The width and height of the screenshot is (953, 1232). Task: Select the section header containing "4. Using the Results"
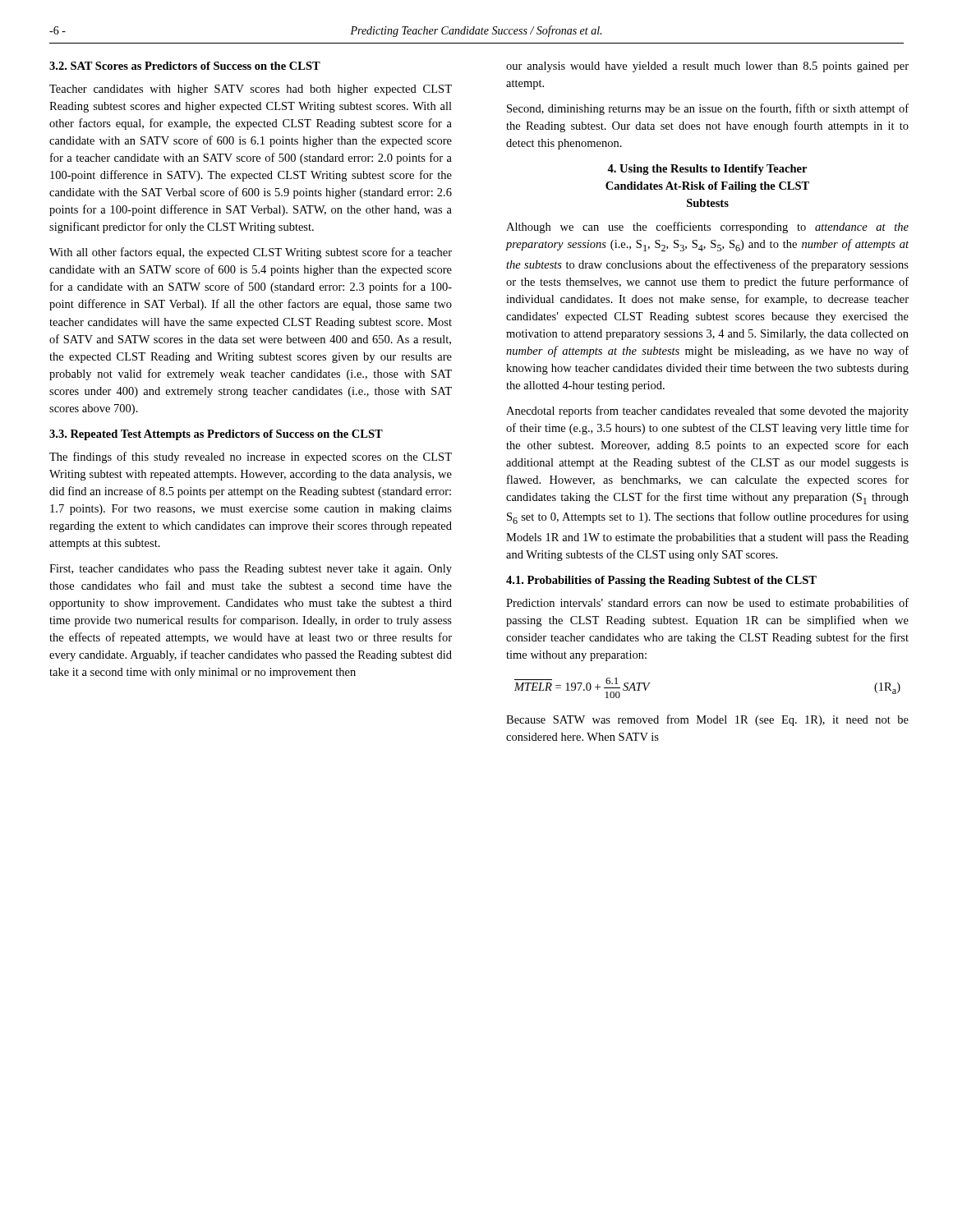[x=707, y=186]
